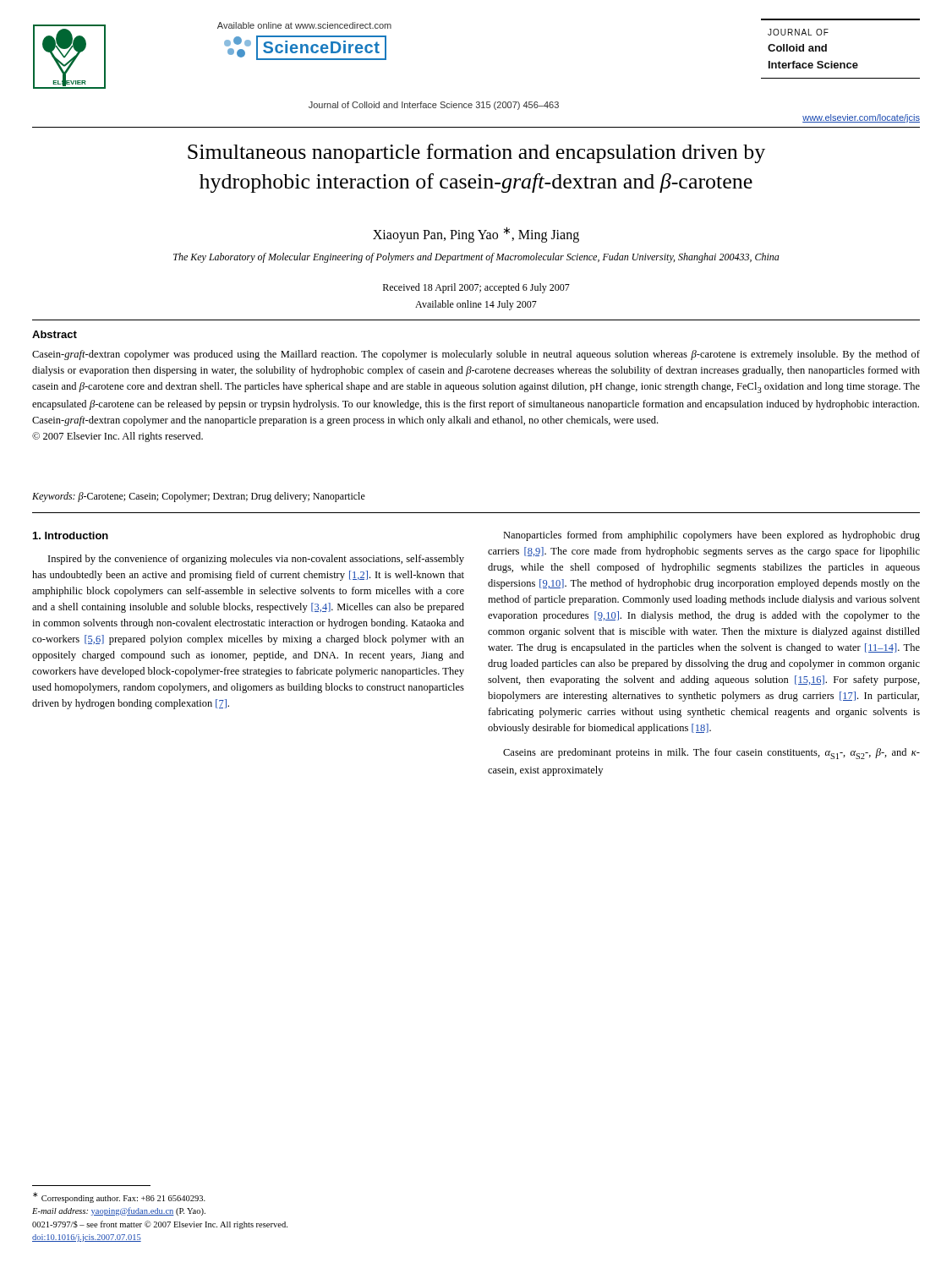Screen dimensions: 1268x952
Task: Locate the text block starting "Journal of Colloid"
Action: click(x=434, y=105)
